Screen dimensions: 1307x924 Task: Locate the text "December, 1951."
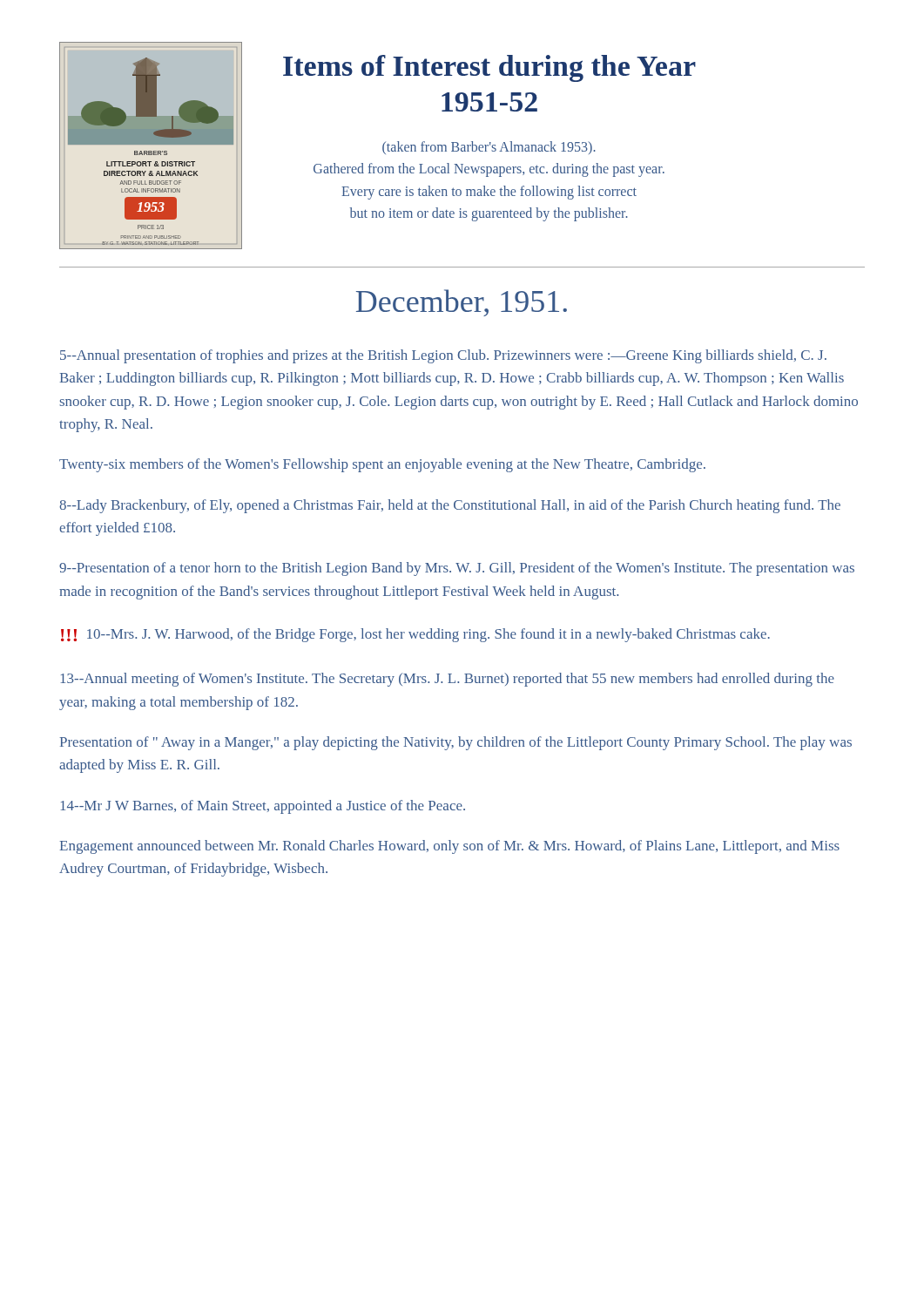pos(462,301)
